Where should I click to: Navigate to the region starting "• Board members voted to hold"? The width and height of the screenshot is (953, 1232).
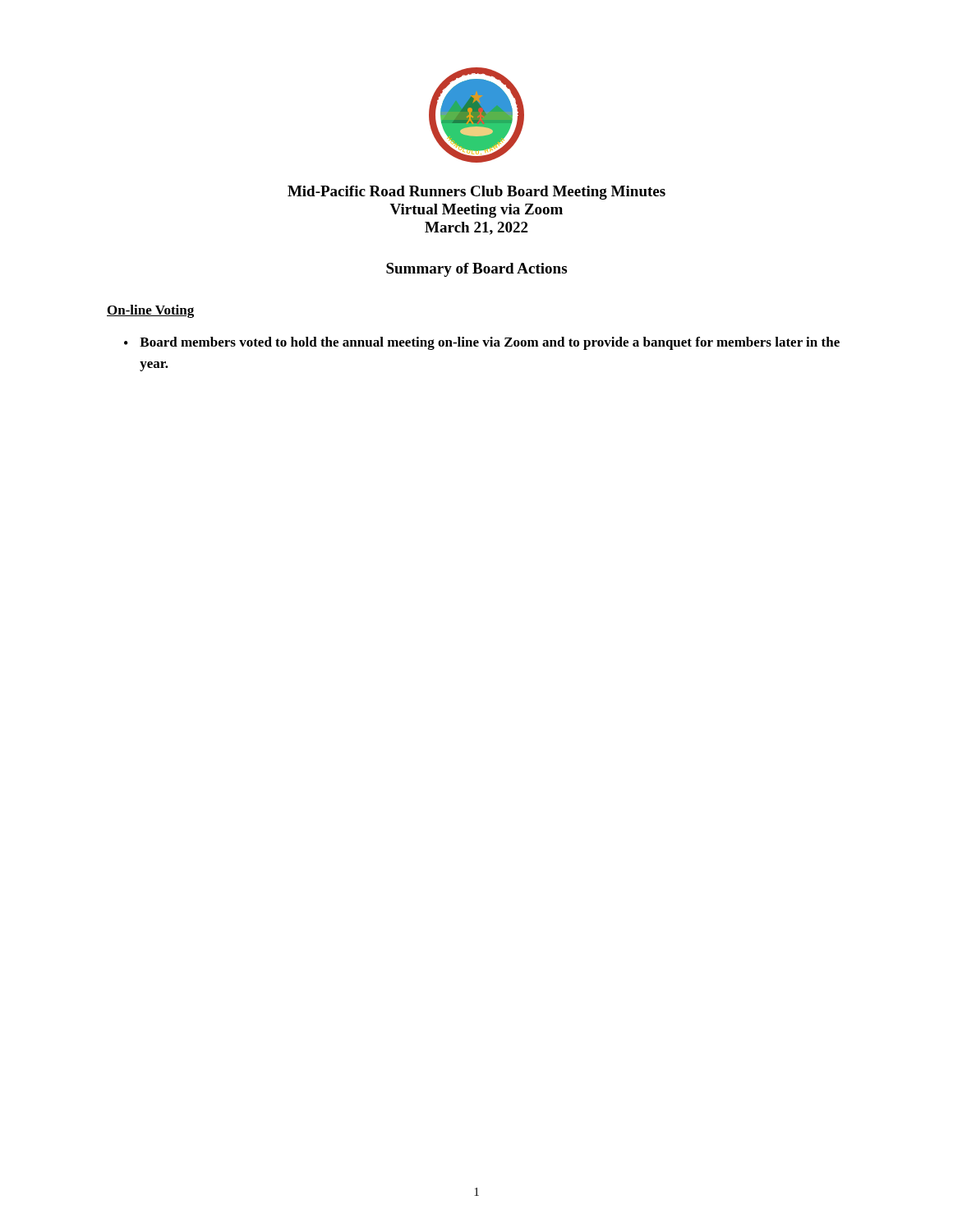485,353
